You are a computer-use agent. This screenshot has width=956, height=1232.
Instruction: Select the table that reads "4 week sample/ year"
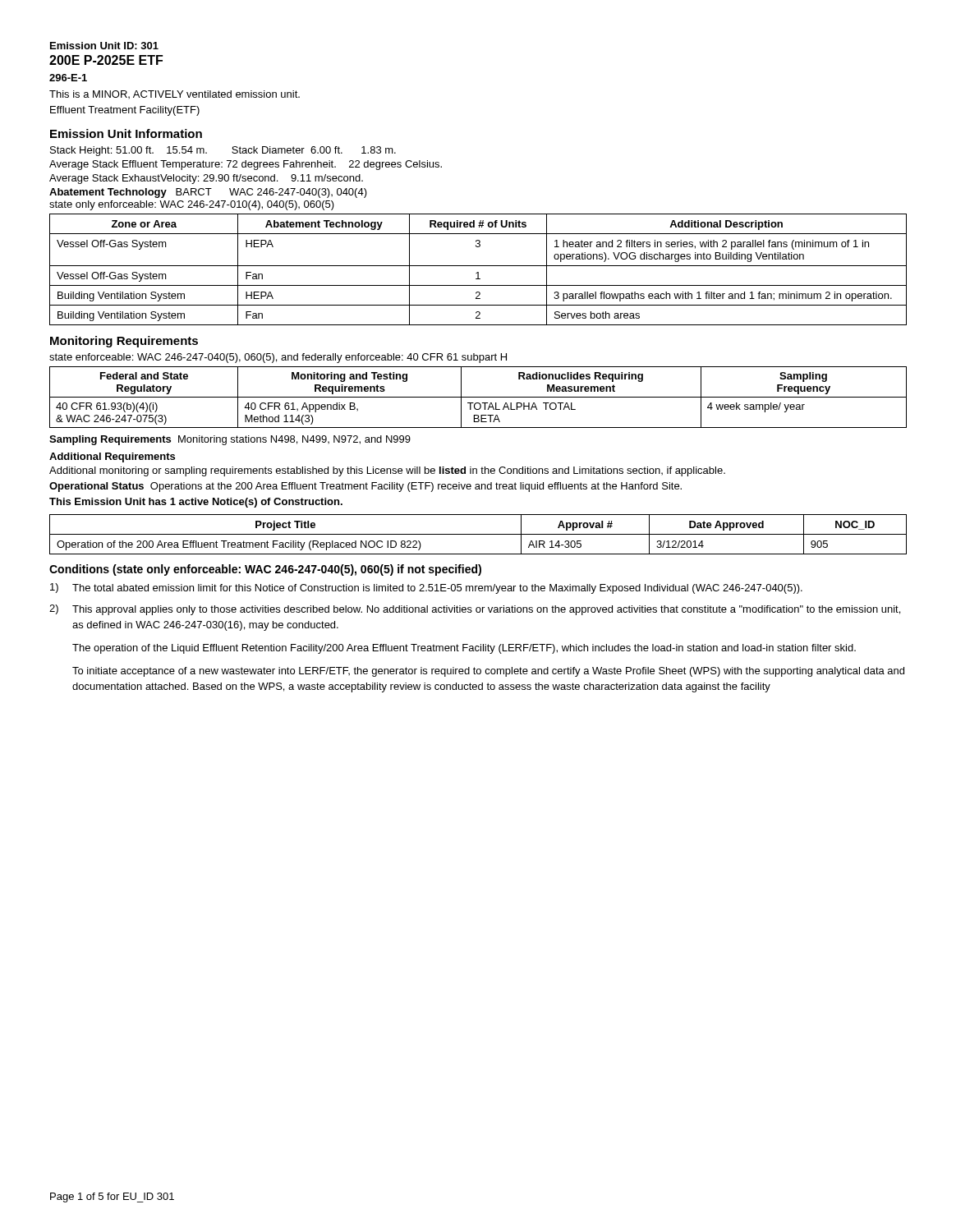478,397
